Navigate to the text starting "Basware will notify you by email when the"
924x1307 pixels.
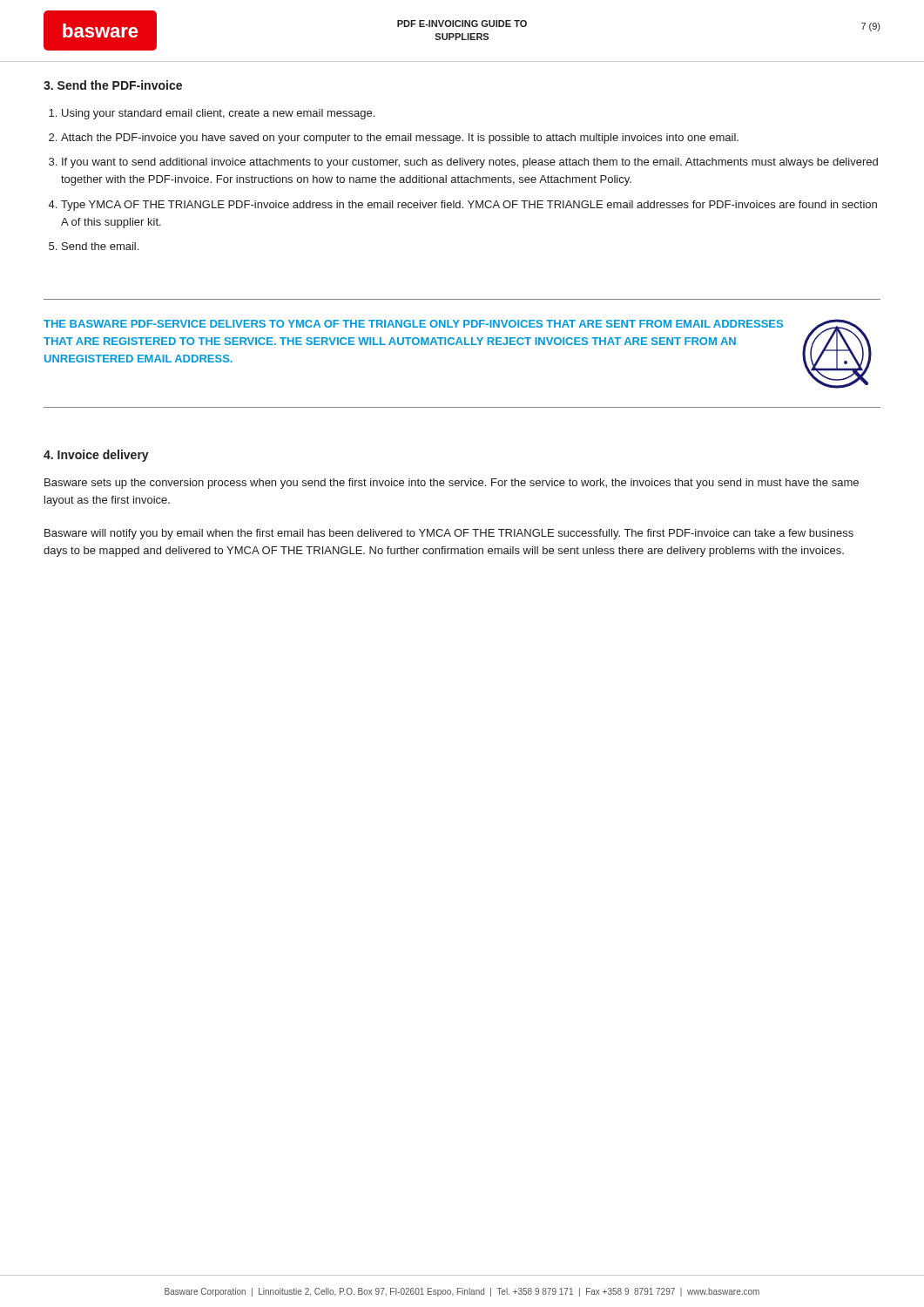click(449, 542)
